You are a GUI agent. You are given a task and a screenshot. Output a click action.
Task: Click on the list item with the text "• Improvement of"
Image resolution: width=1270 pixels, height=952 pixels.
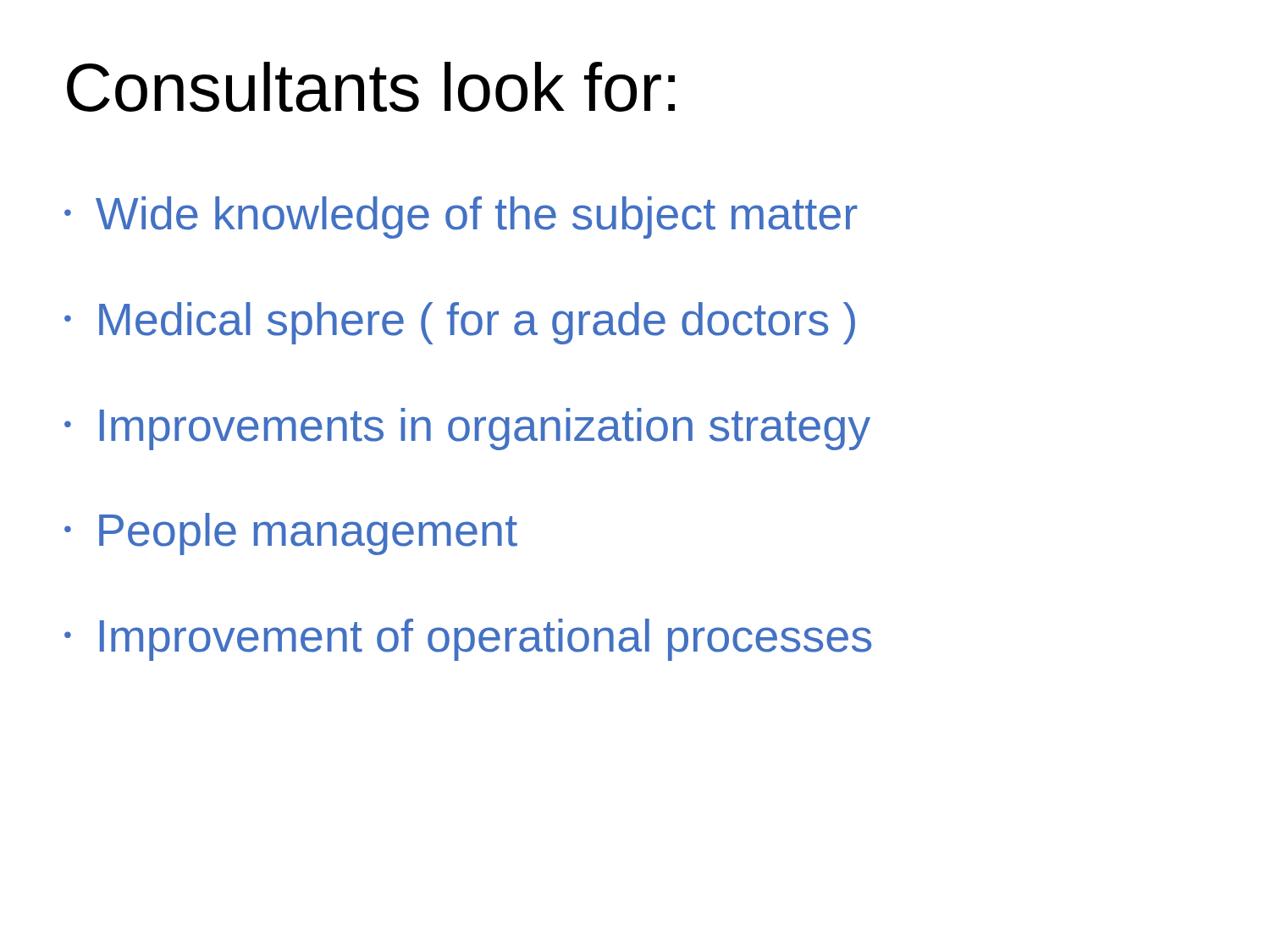point(635,636)
